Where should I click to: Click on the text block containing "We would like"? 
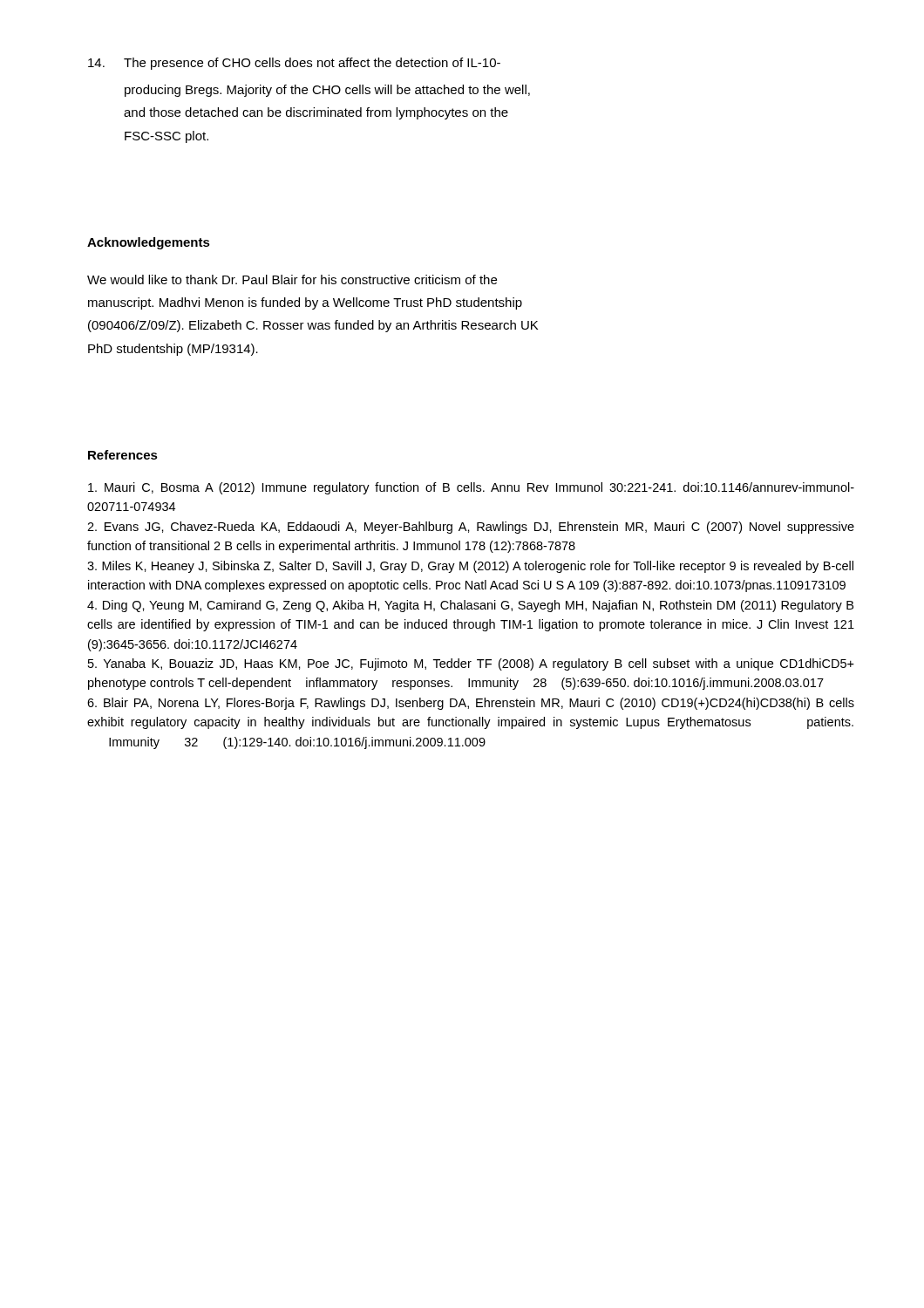[313, 314]
